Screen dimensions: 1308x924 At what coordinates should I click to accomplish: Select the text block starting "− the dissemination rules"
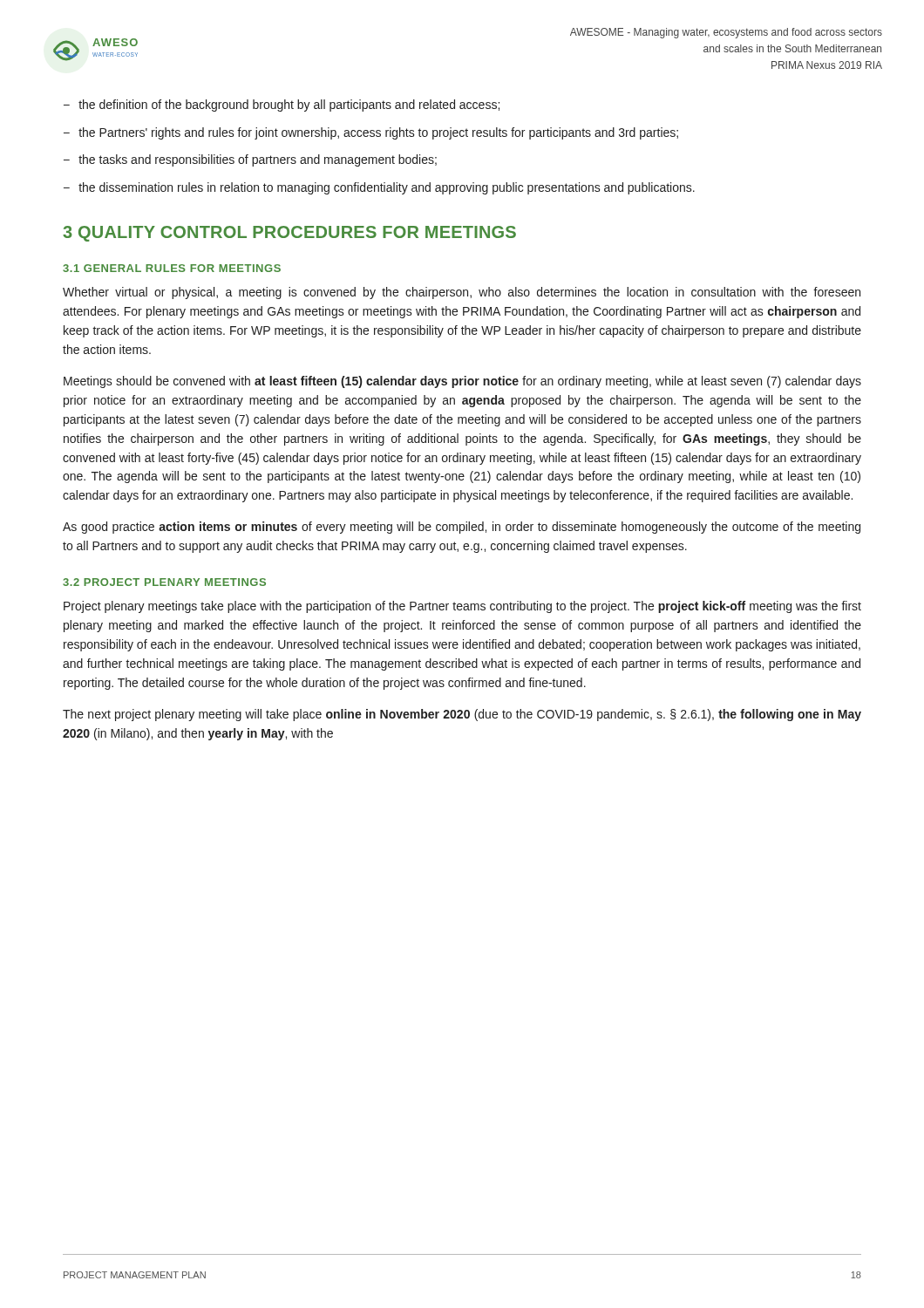click(379, 188)
